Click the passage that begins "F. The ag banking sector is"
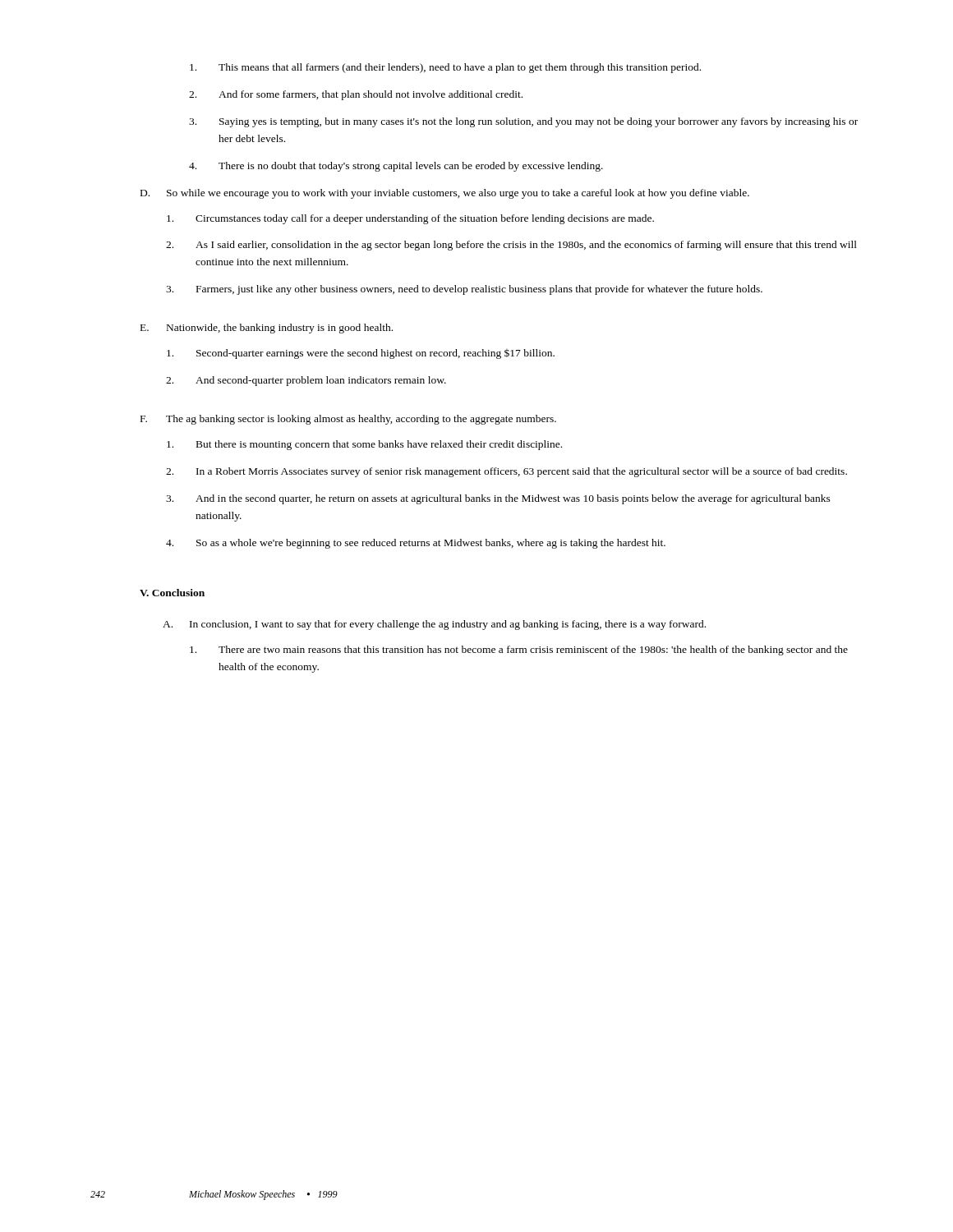The width and height of the screenshot is (953, 1232). coord(501,486)
